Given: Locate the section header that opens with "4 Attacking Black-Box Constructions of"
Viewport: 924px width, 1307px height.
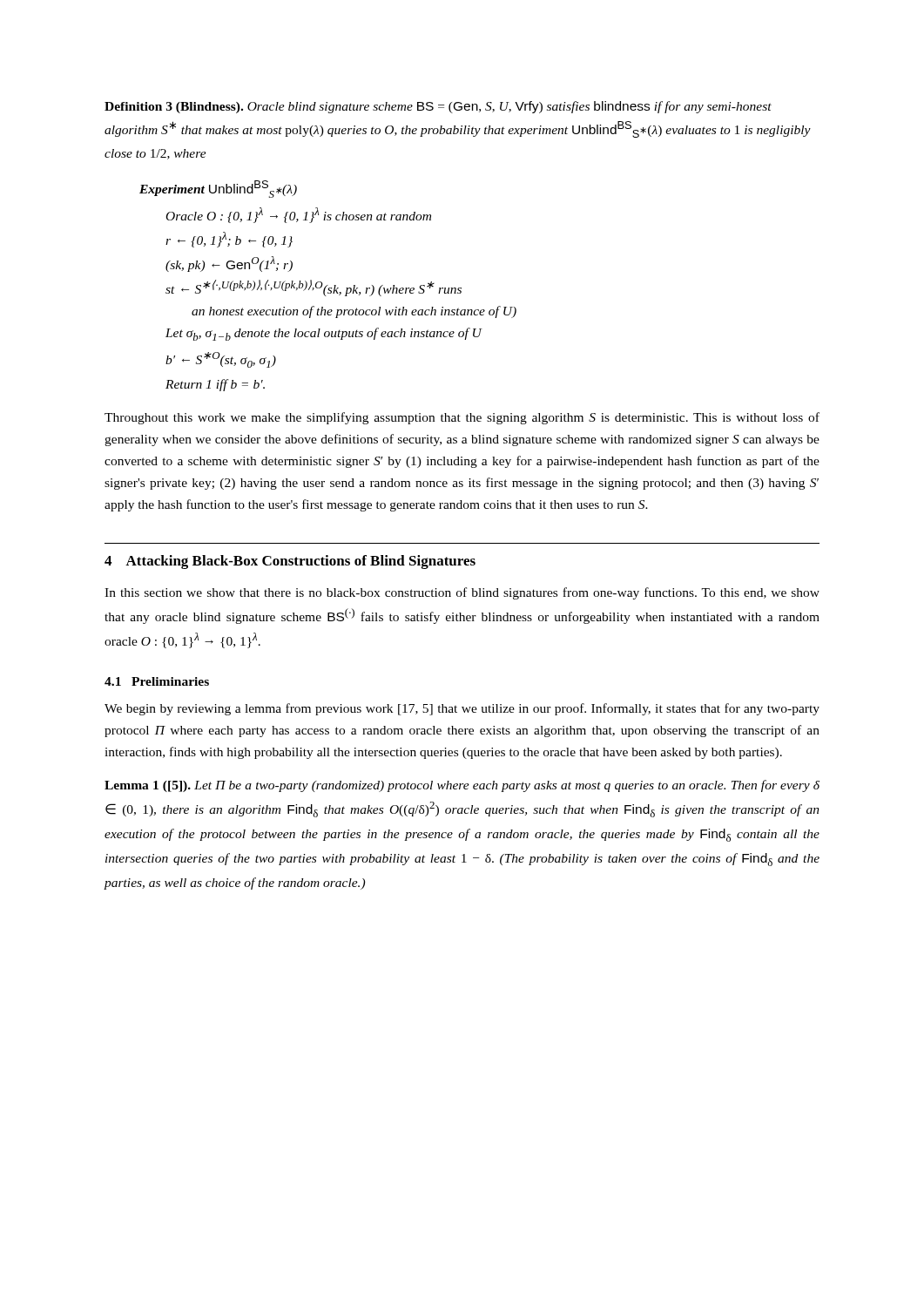Looking at the screenshot, I should coord(290,561).
